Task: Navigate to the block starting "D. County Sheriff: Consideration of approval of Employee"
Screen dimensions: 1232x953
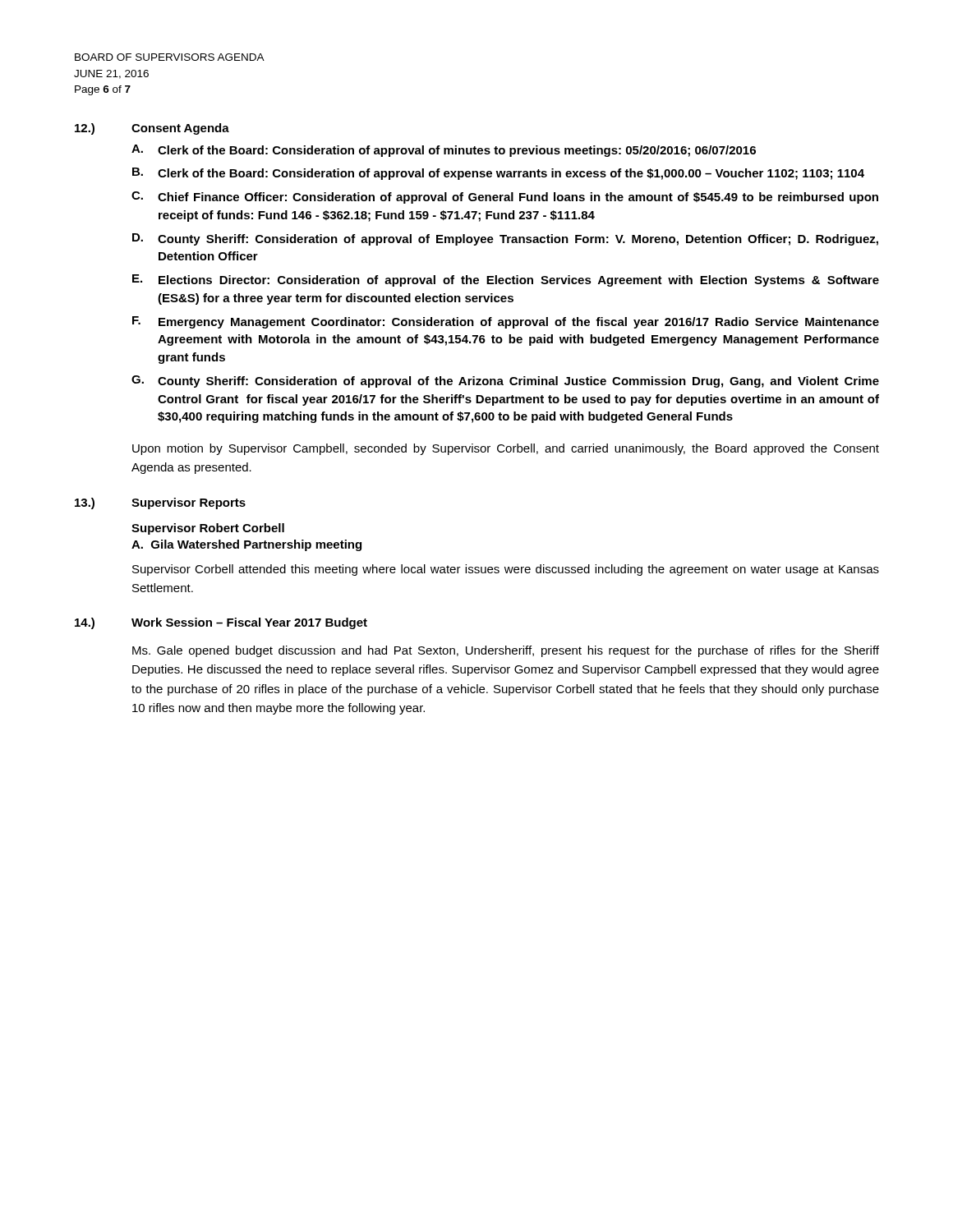Action: click(x=505, y=248)
